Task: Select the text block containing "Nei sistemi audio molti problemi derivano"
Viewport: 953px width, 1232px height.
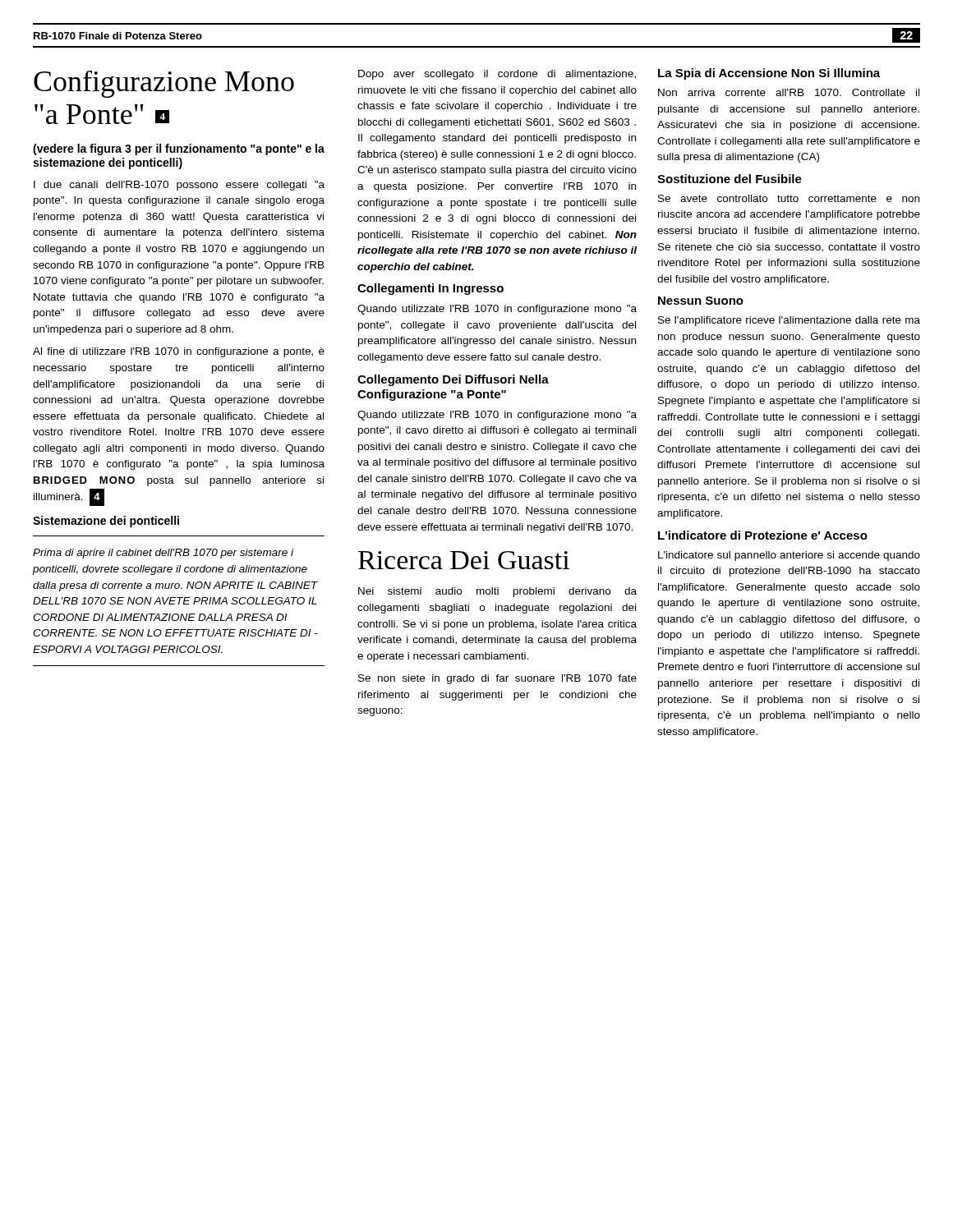Action: pos(497,624)
